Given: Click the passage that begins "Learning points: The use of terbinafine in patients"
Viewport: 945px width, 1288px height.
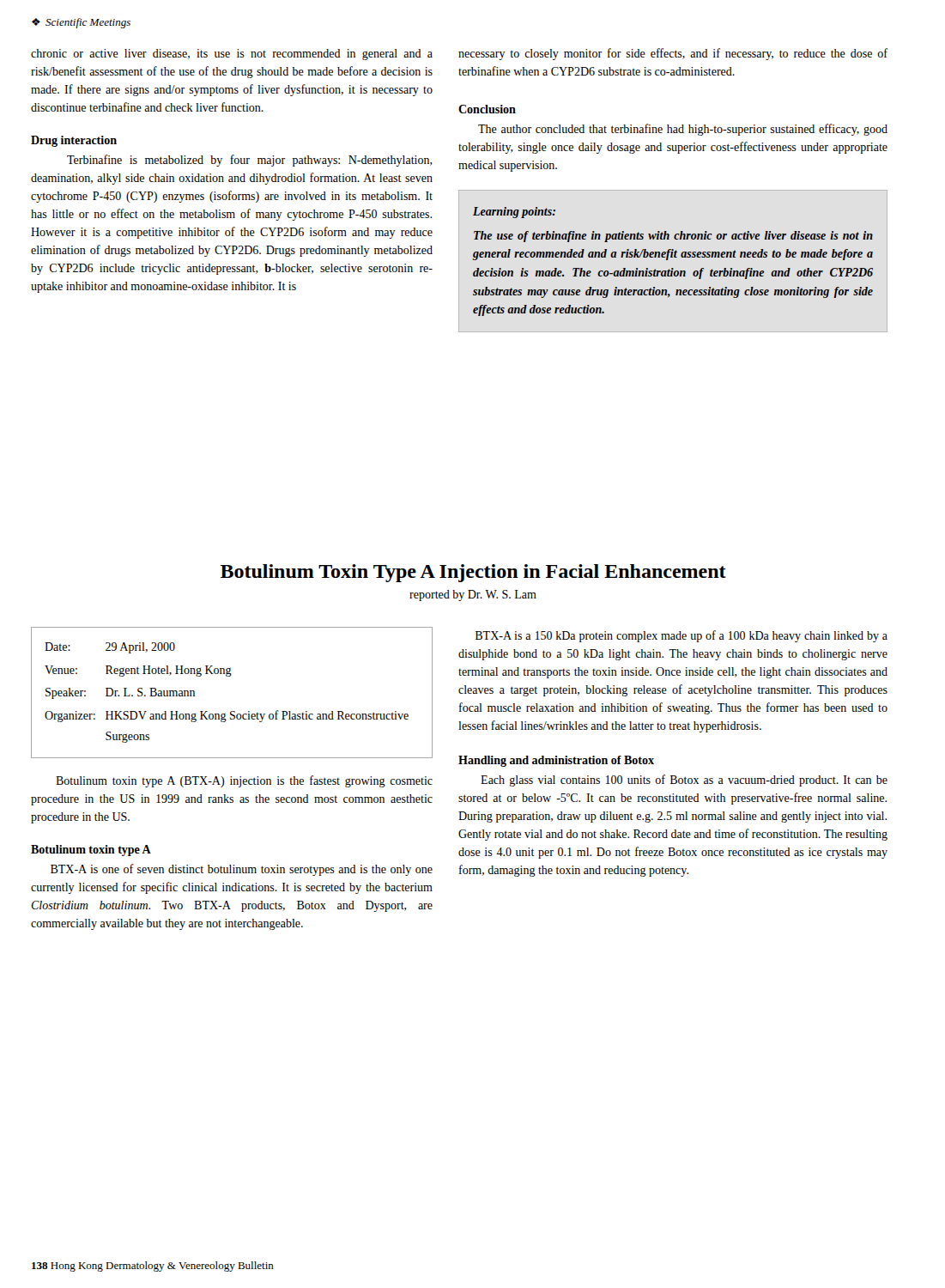Looking at the screenshot, I should tap(673, 261).
